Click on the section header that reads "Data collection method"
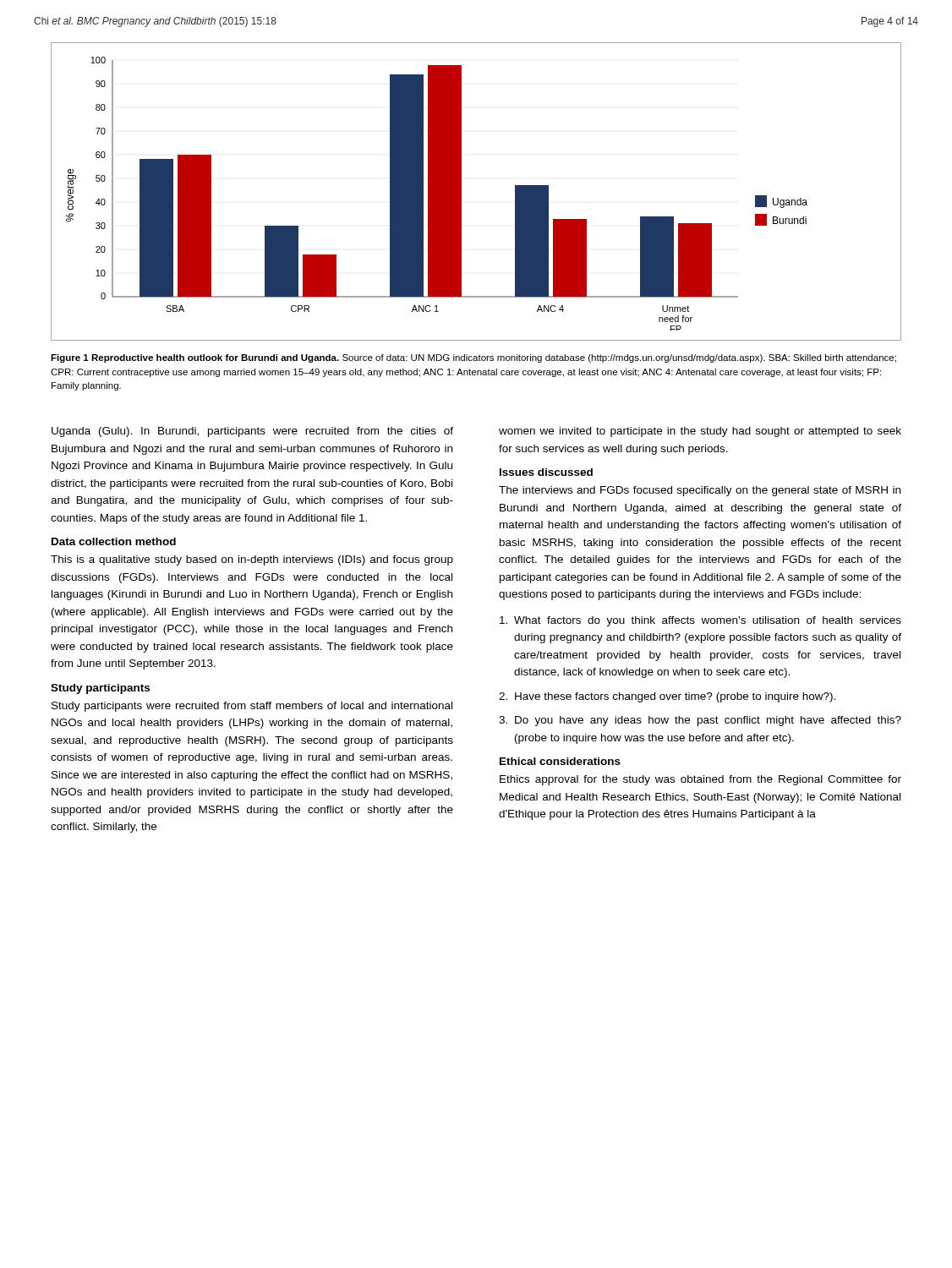The height and width of the screenshot is (1268, 952). [x=114, y=542]
